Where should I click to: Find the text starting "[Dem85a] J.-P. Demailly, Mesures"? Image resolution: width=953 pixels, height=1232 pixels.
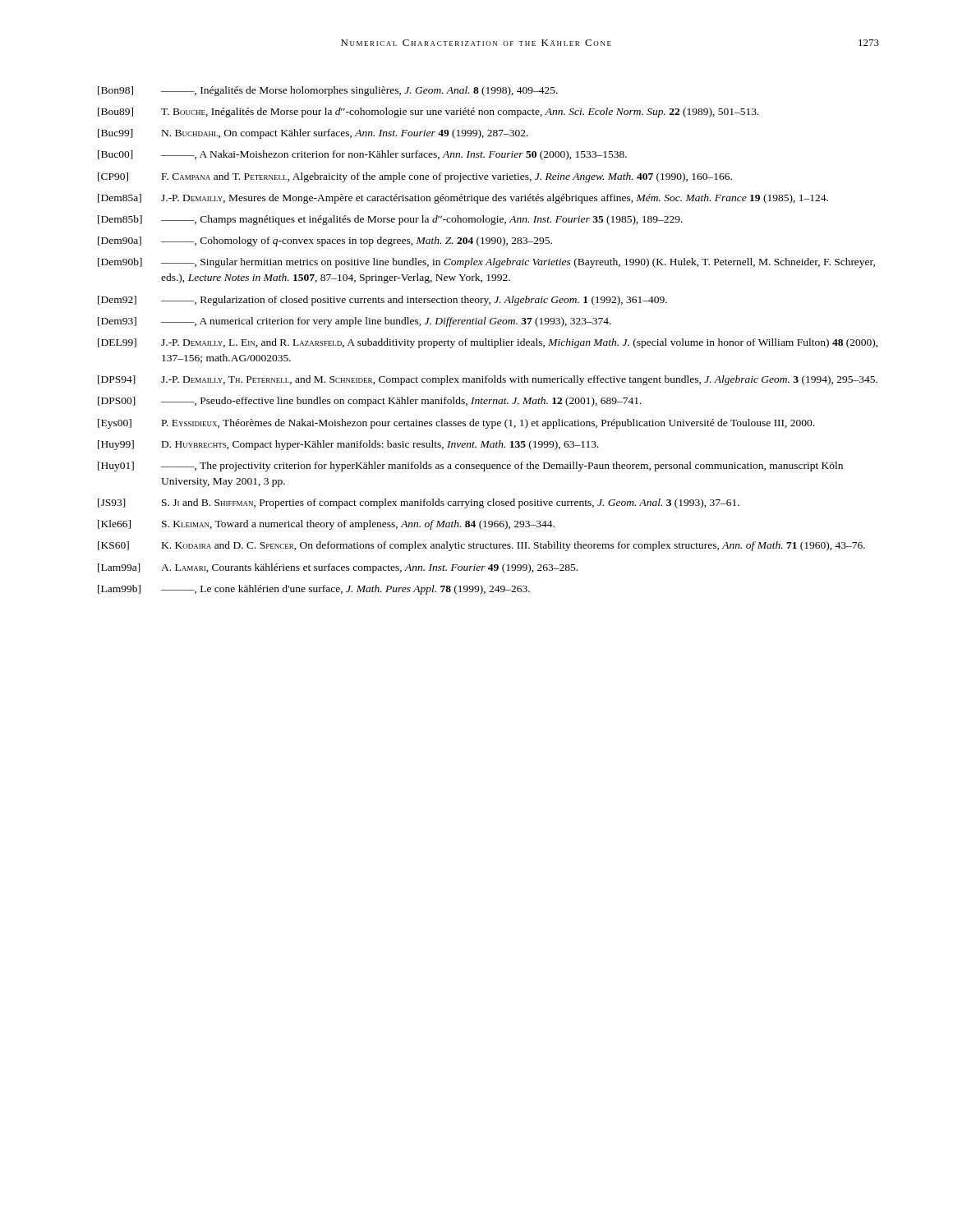[x=463, y=197]
